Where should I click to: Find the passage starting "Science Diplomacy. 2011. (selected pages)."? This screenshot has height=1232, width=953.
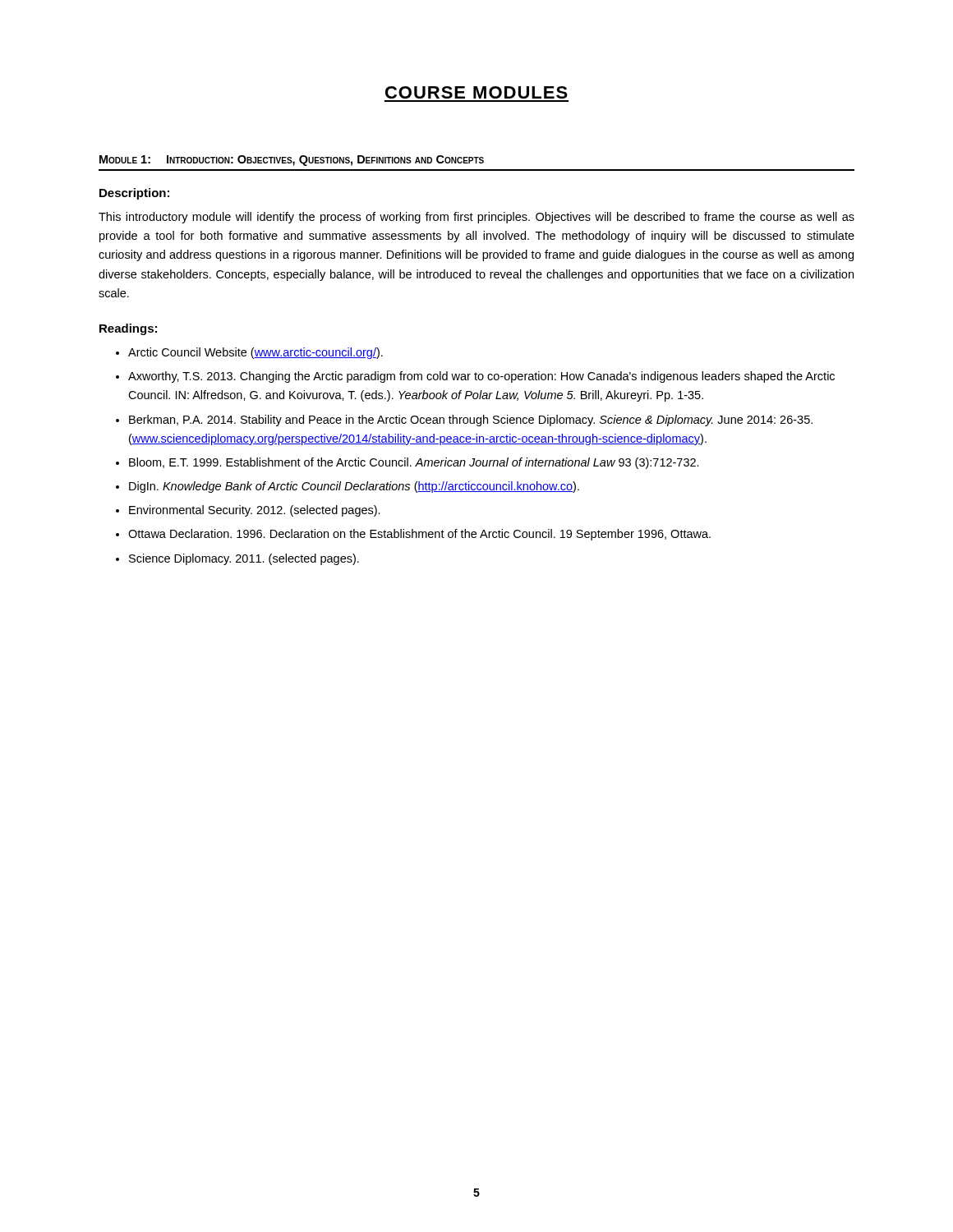(244, 558)
